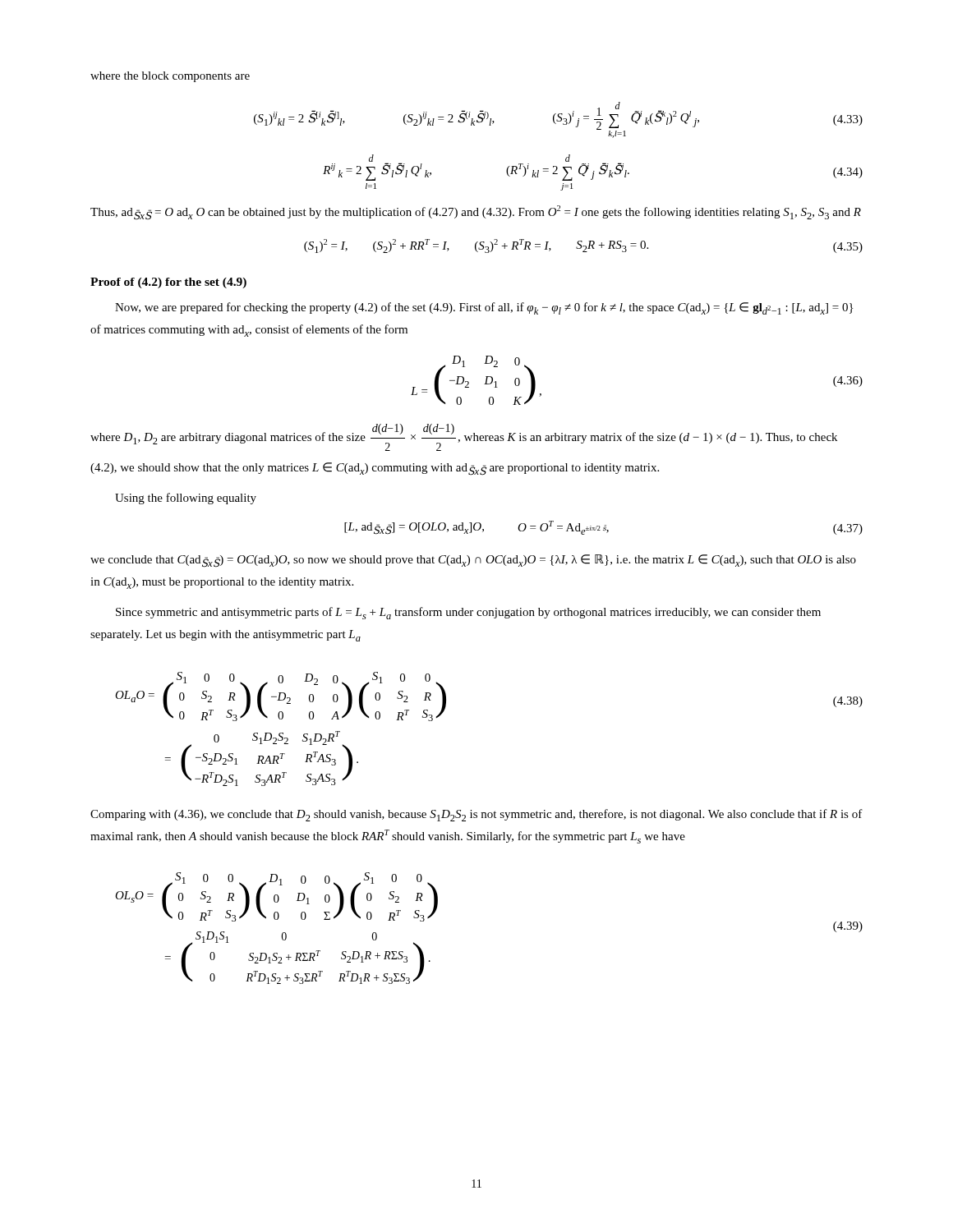Viewport: 953px width, 1232px height.
Task: Find the formula on this page that starts "Rij k ="
Action: pyautogui.click(x=593, y=168)
